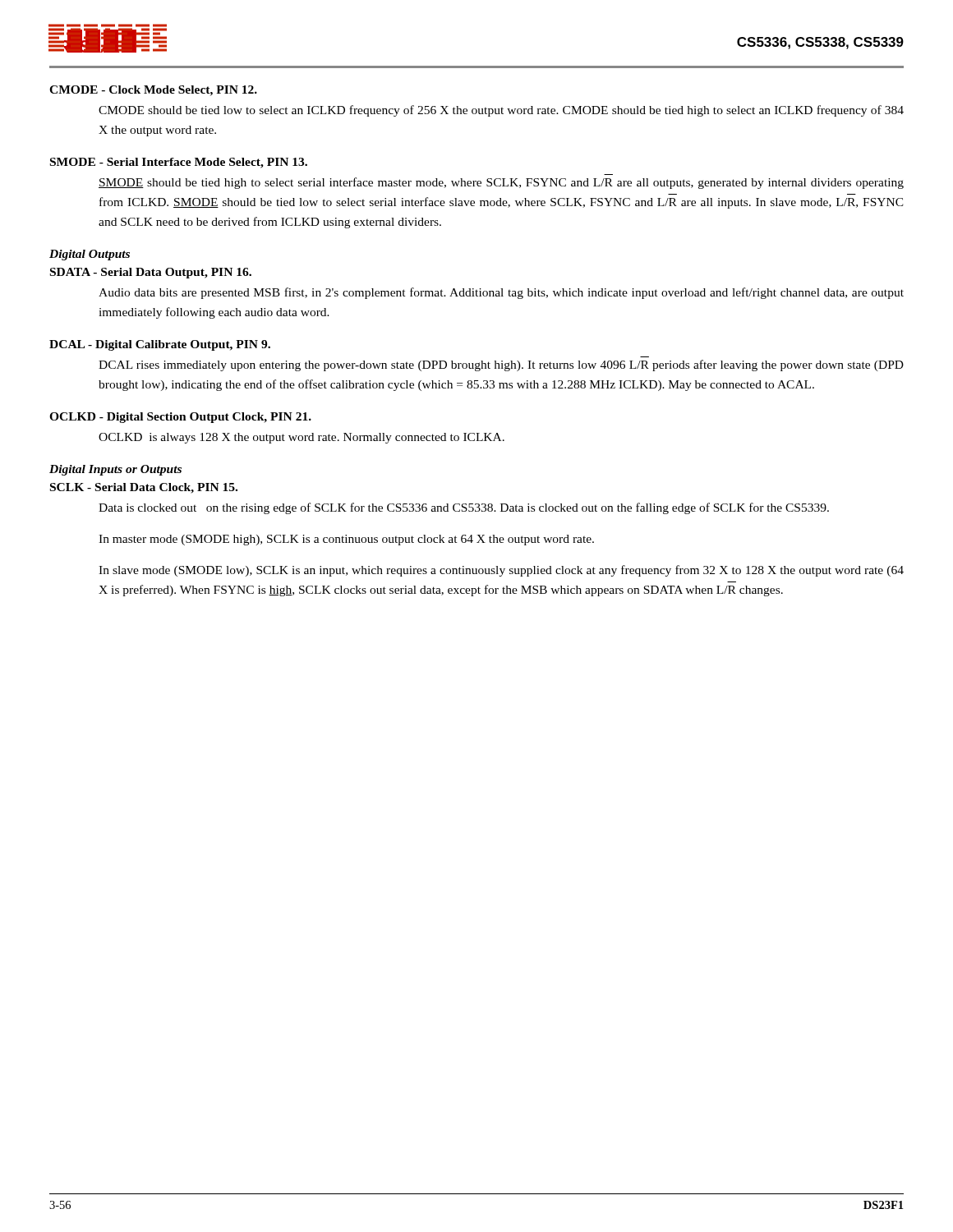
Task: Point to the region starting "CMODE should be tied low to"
Action: pyautogui.click(x=501, y=120)
